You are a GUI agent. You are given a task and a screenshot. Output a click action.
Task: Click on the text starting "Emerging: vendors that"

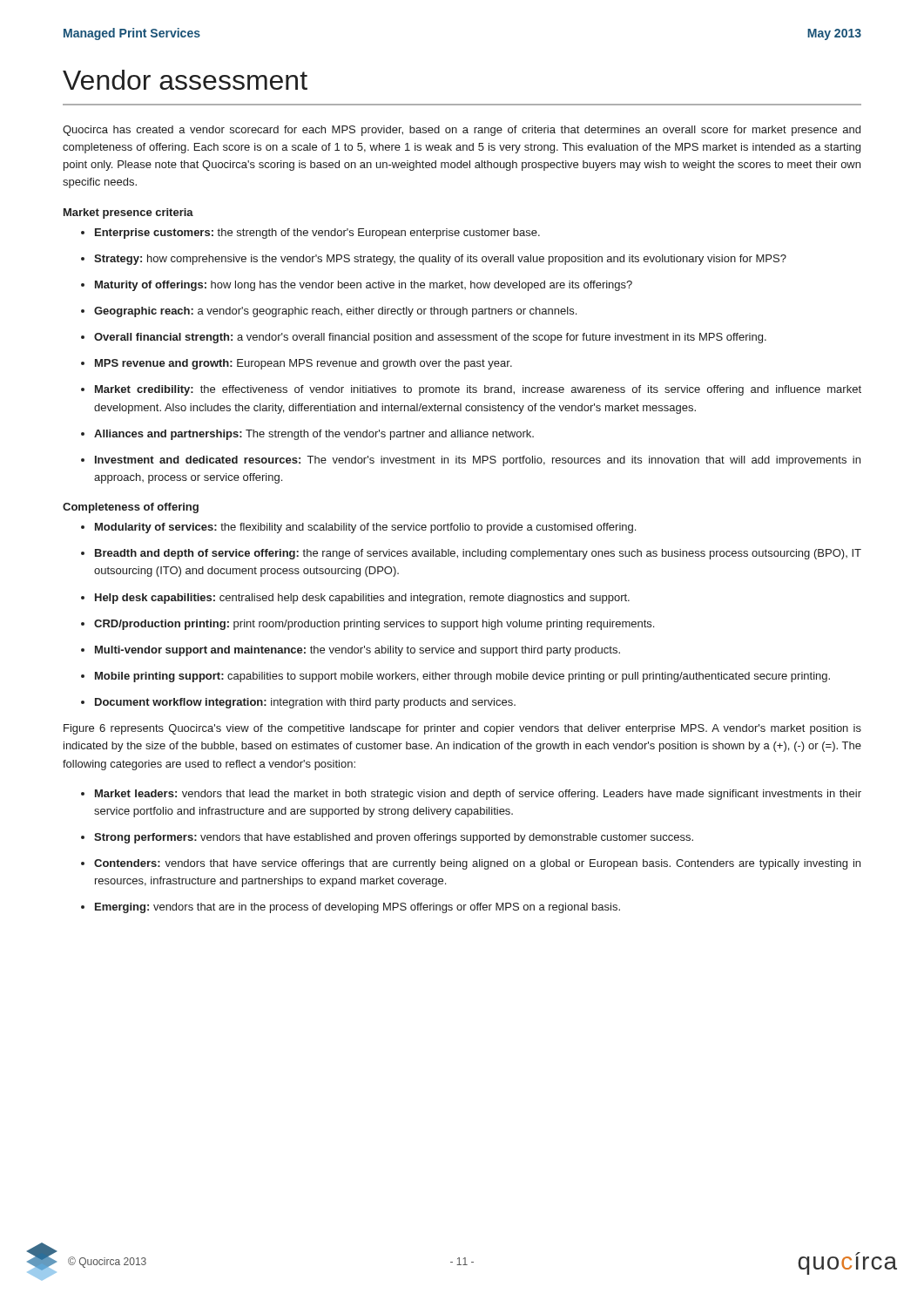pyautogui.click(x=462, y=907)
